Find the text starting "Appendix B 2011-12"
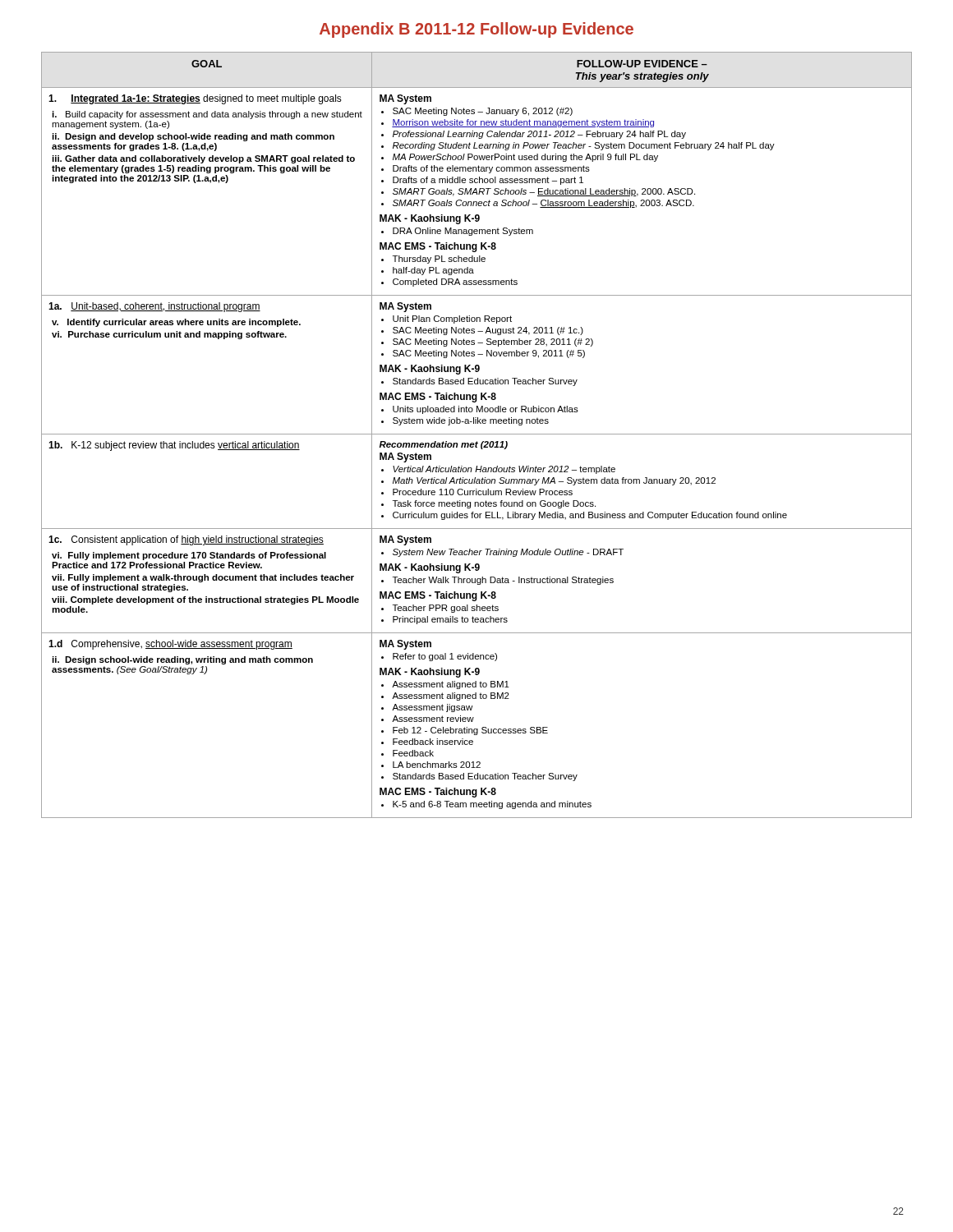The image size is (953, 1232). (x=476, y=29)
